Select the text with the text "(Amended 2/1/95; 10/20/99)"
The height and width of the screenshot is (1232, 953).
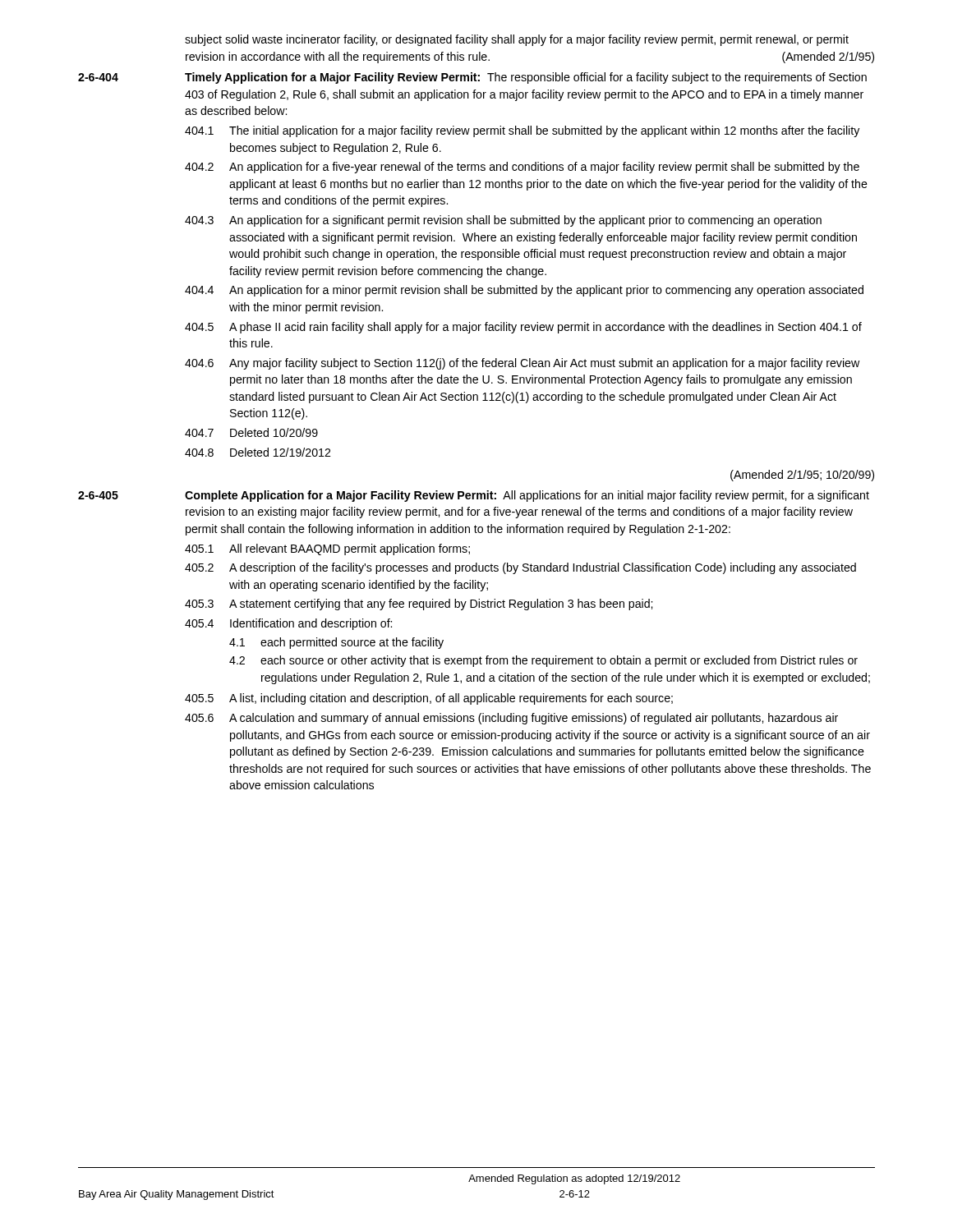tap(802, 475)
